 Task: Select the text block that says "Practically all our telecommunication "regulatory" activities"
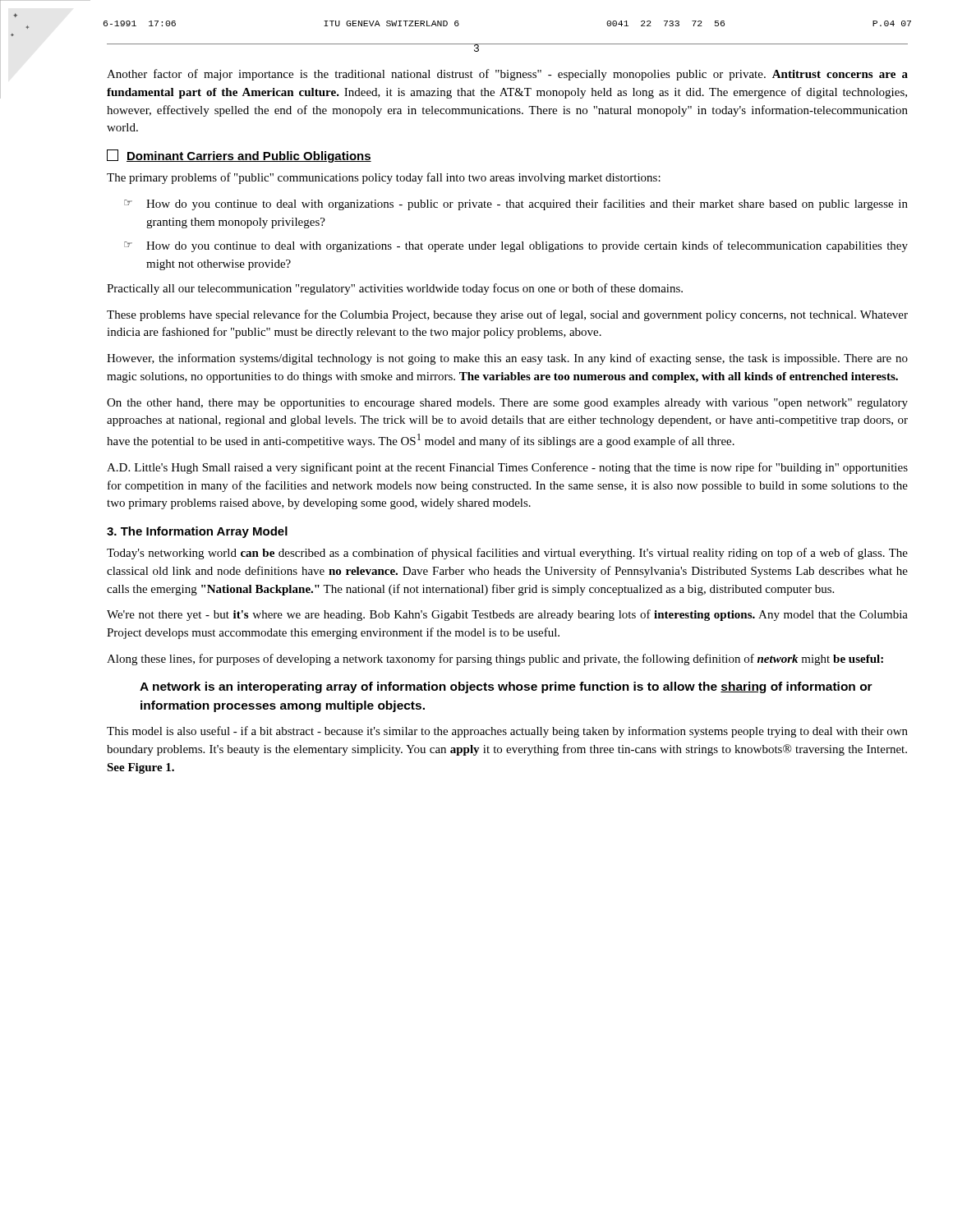(x=507, y=289)
